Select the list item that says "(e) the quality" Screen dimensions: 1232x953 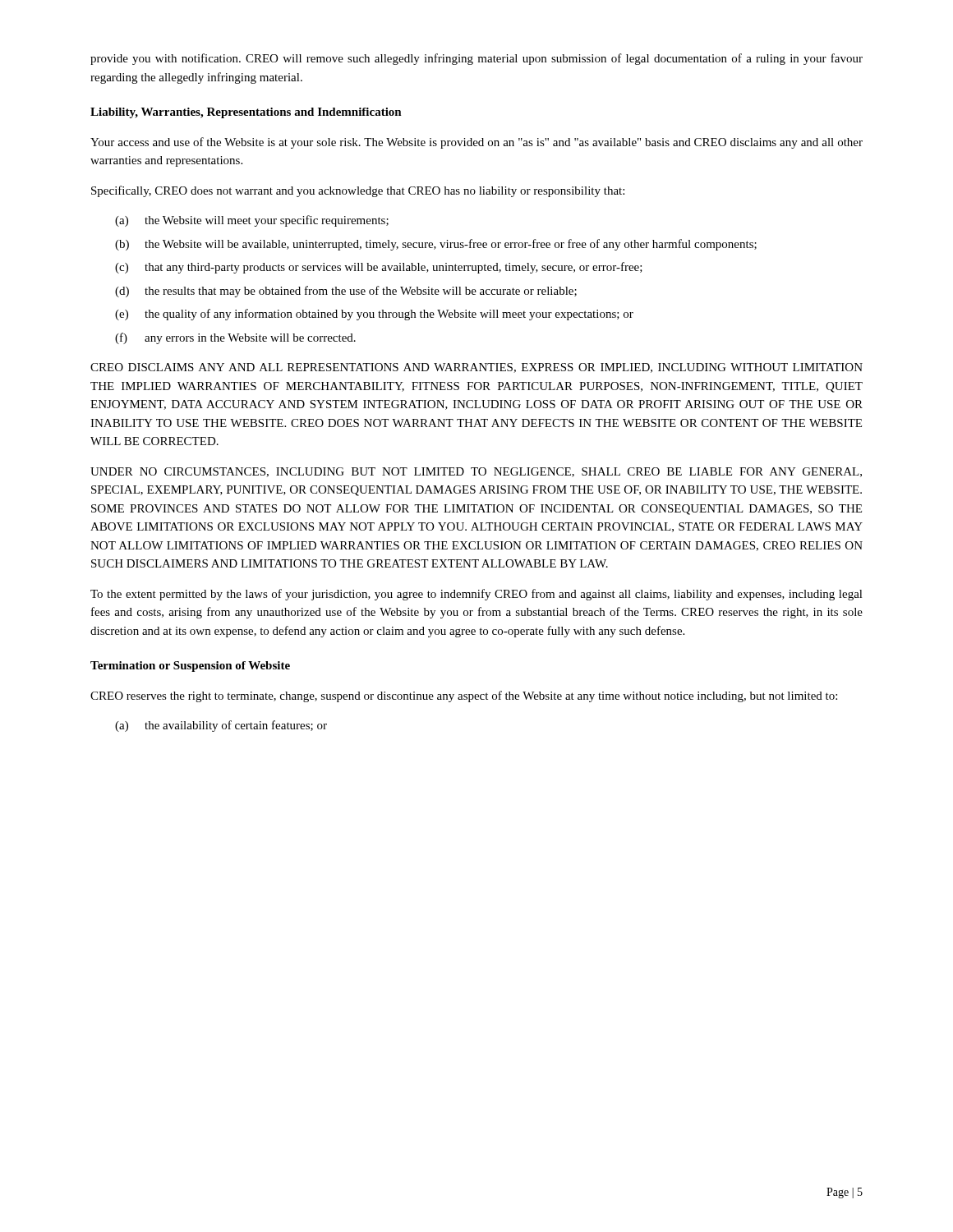tap(476, 314)
